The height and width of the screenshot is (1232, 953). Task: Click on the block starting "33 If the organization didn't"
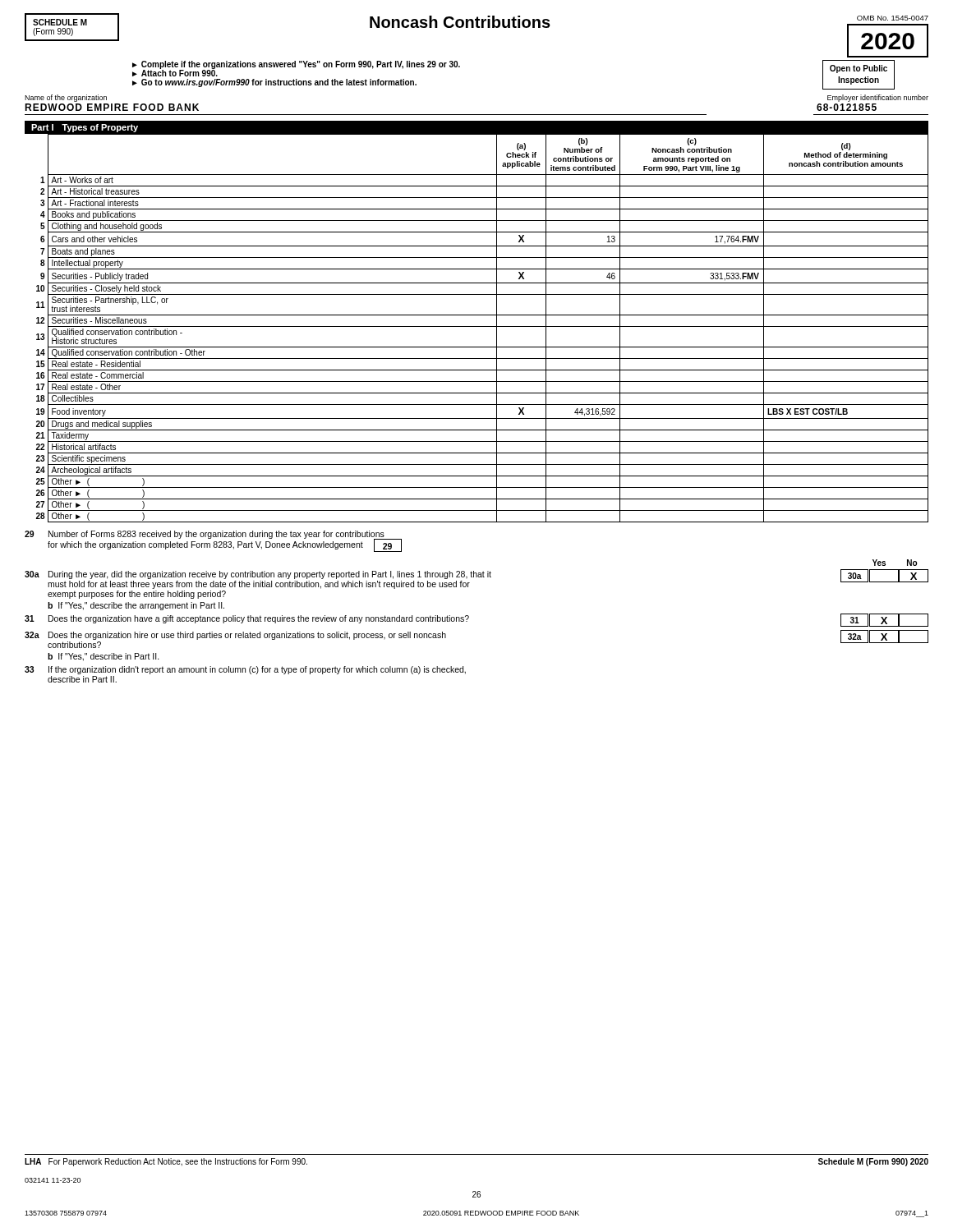476,674
